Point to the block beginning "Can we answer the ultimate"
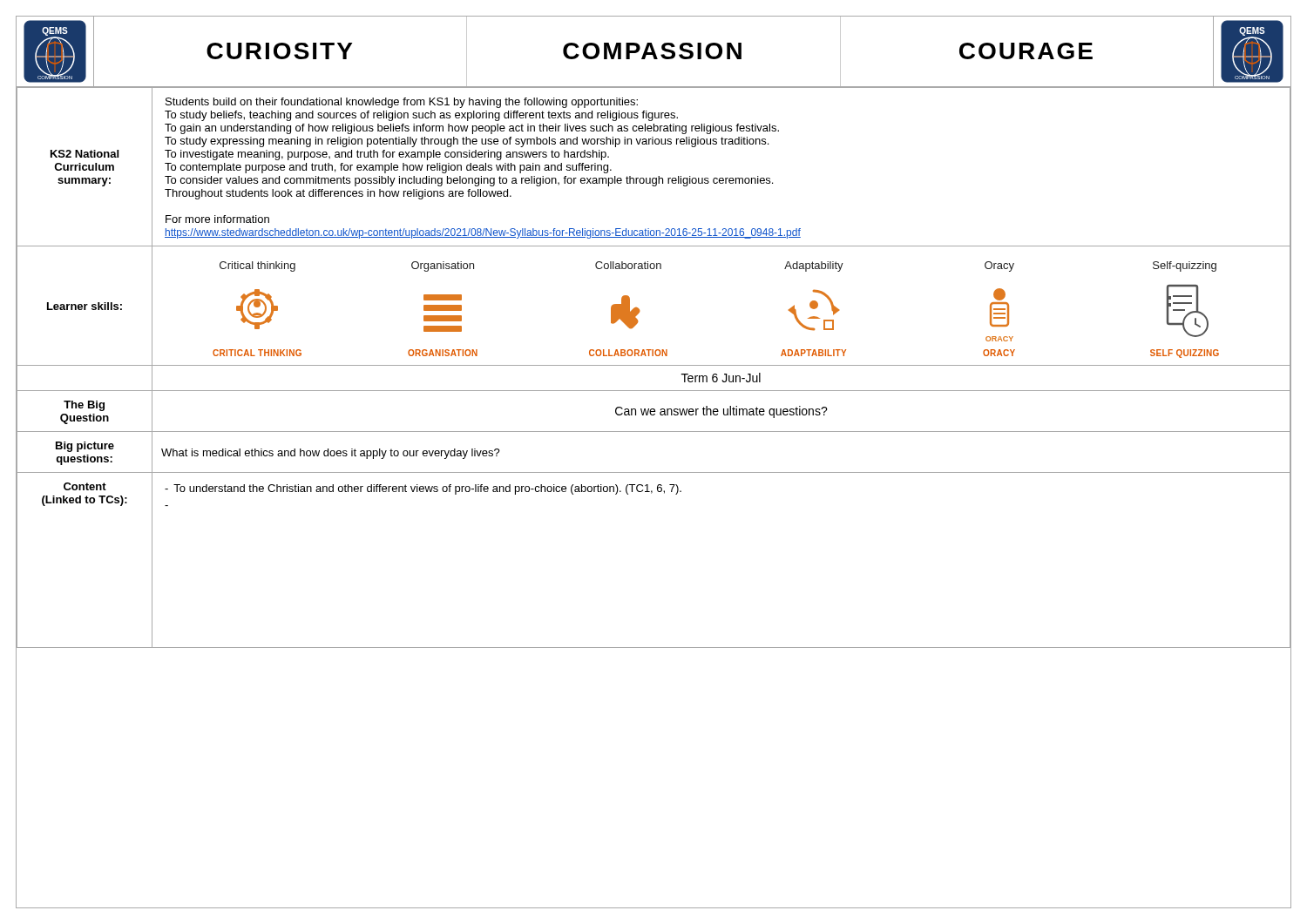The height and width of the screenshot is (924, 1307). tap(721, 411)
